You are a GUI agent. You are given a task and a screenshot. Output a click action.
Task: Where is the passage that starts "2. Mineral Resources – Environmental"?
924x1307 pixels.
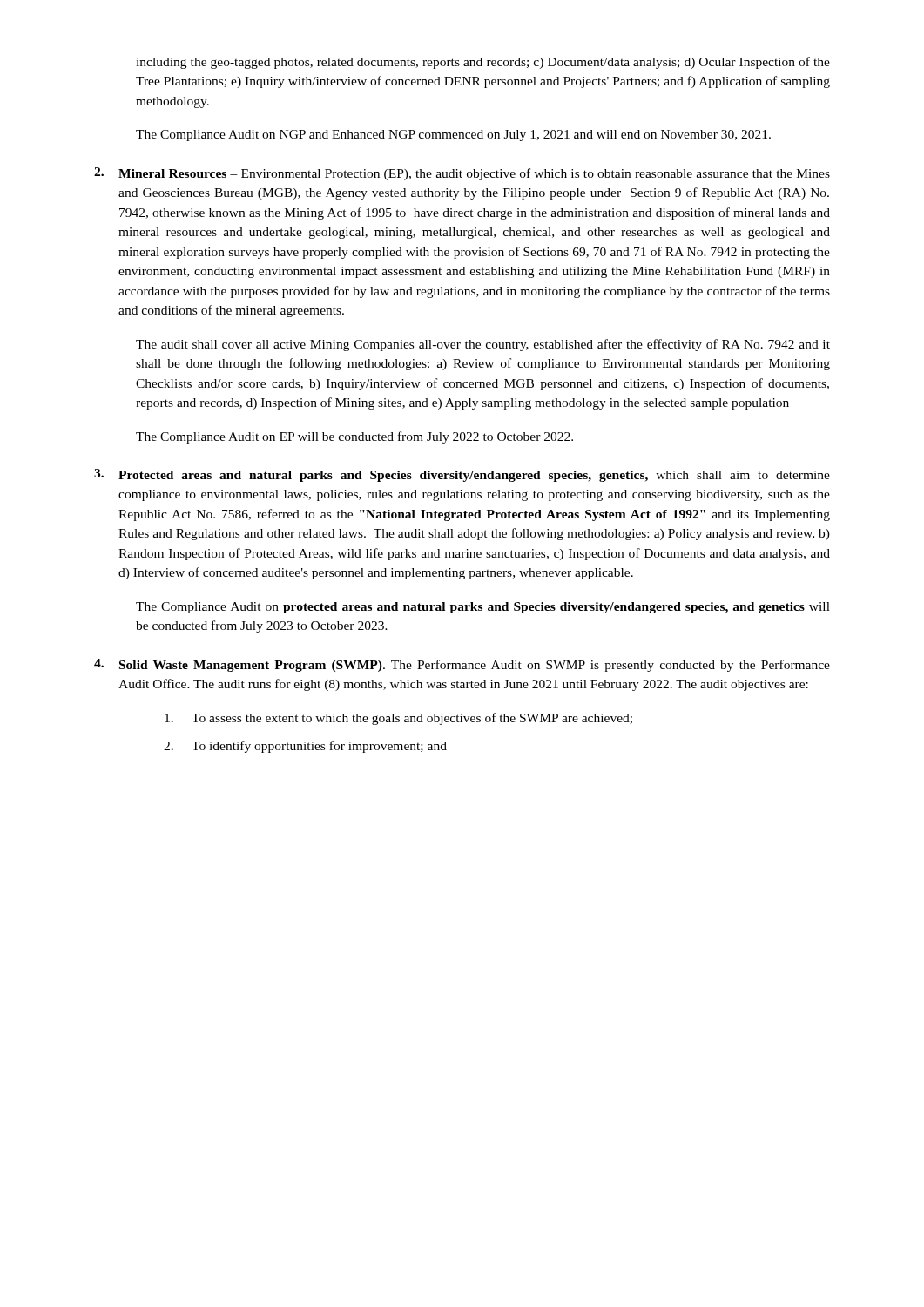(x=462, y=242)
